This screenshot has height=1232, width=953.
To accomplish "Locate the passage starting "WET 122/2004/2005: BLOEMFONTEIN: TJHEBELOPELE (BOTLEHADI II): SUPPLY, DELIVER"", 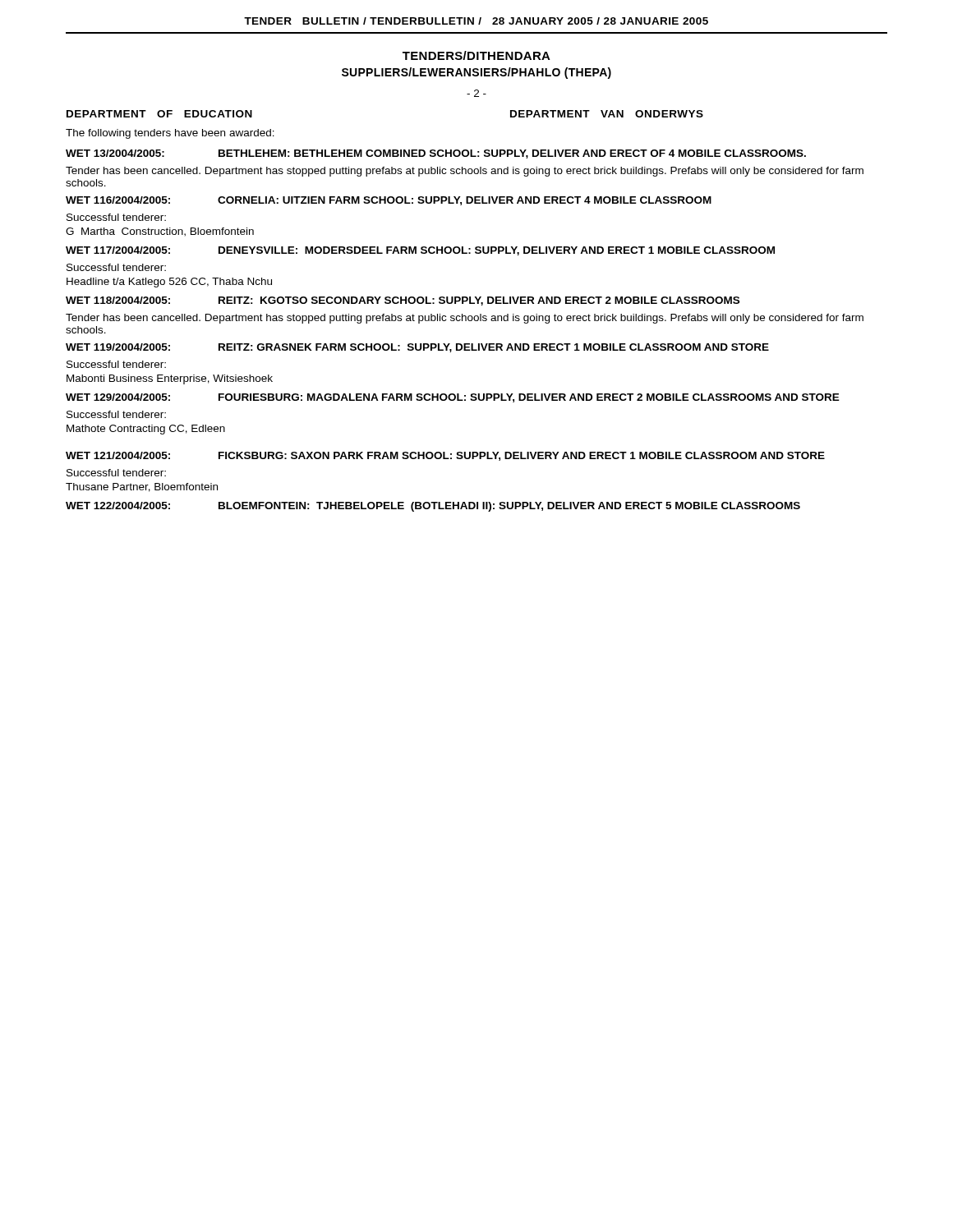I will coord(476,505).
